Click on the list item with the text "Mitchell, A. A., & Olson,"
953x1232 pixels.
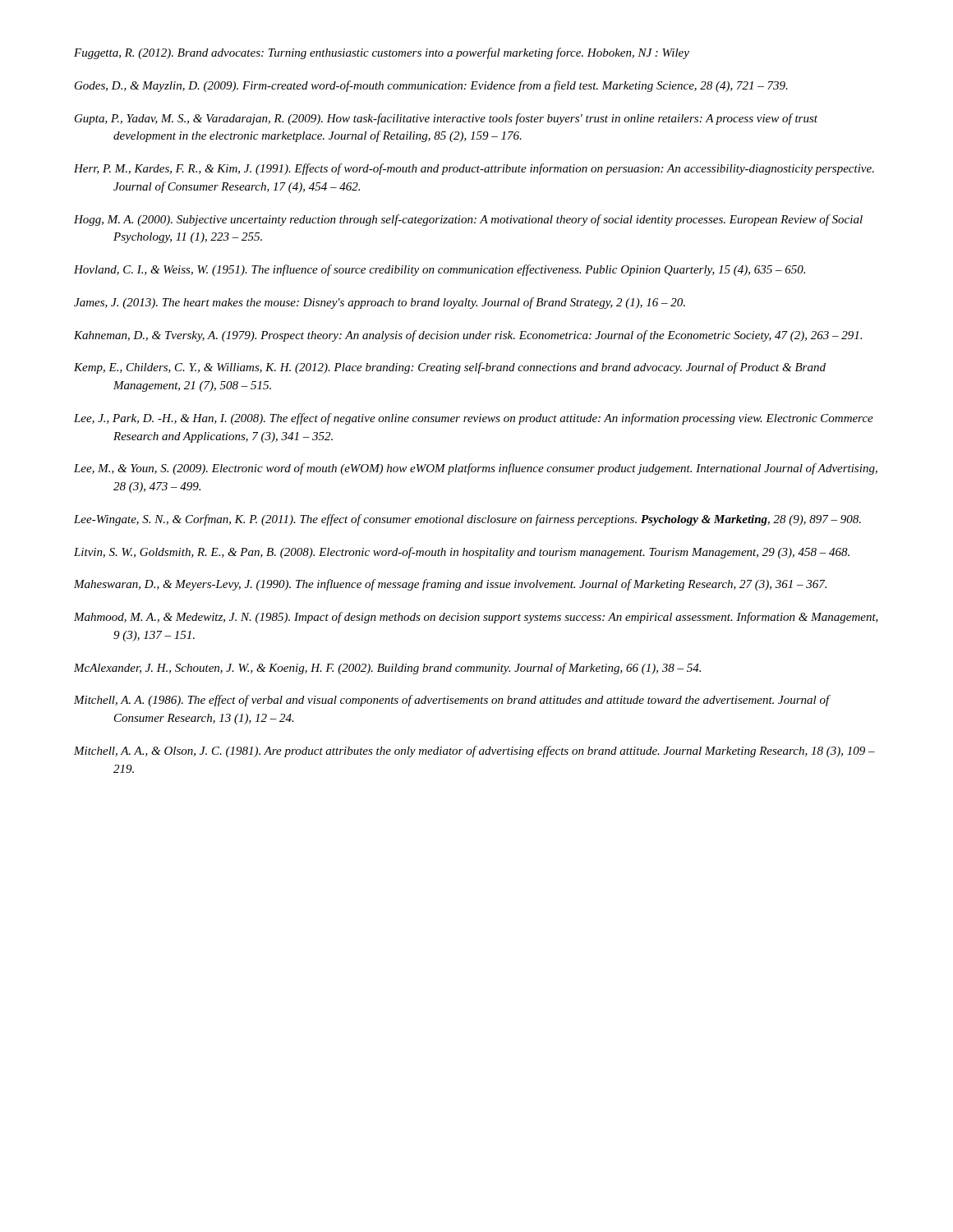coord(474,759)
